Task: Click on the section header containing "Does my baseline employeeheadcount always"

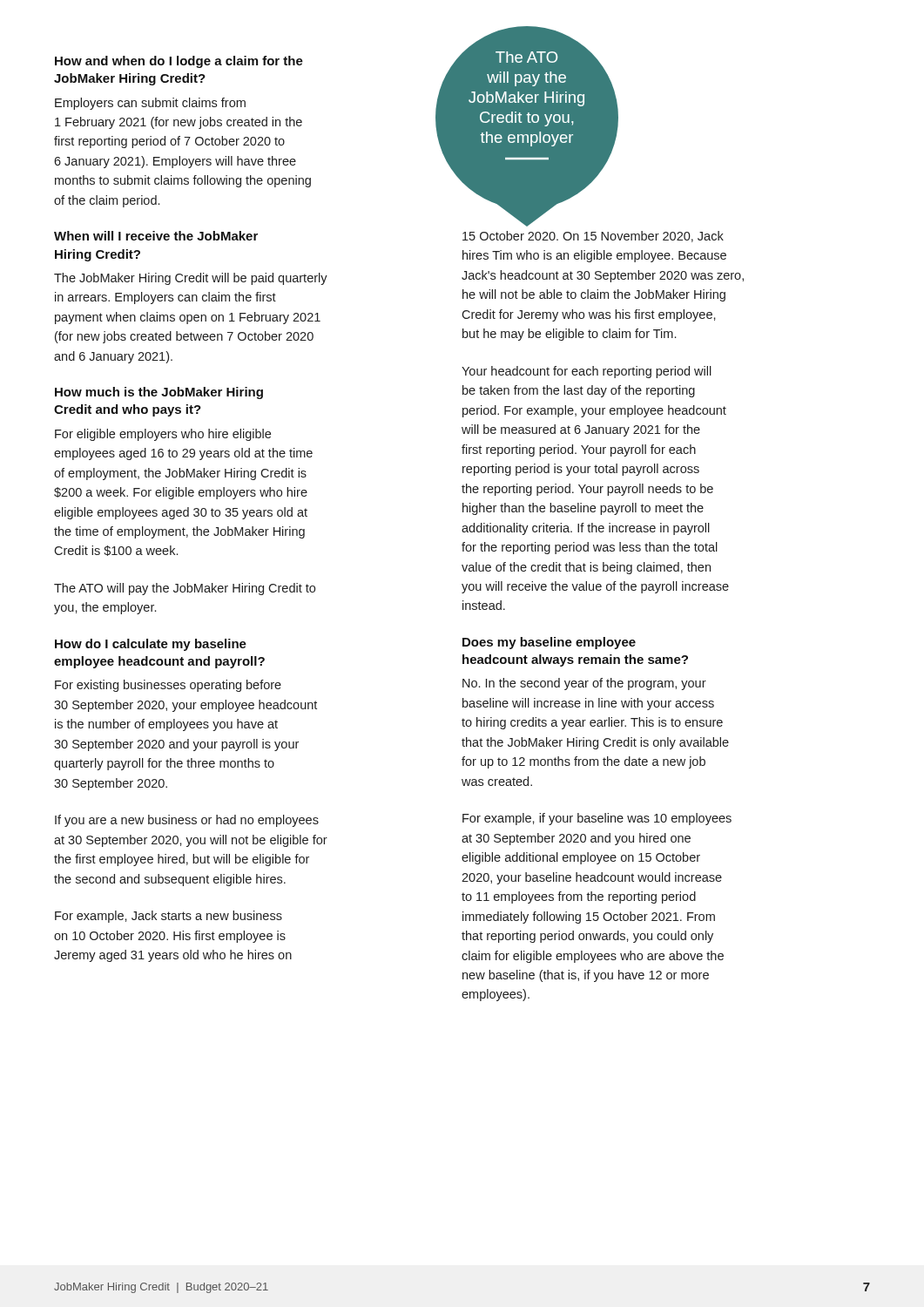Action: [575, 650]
